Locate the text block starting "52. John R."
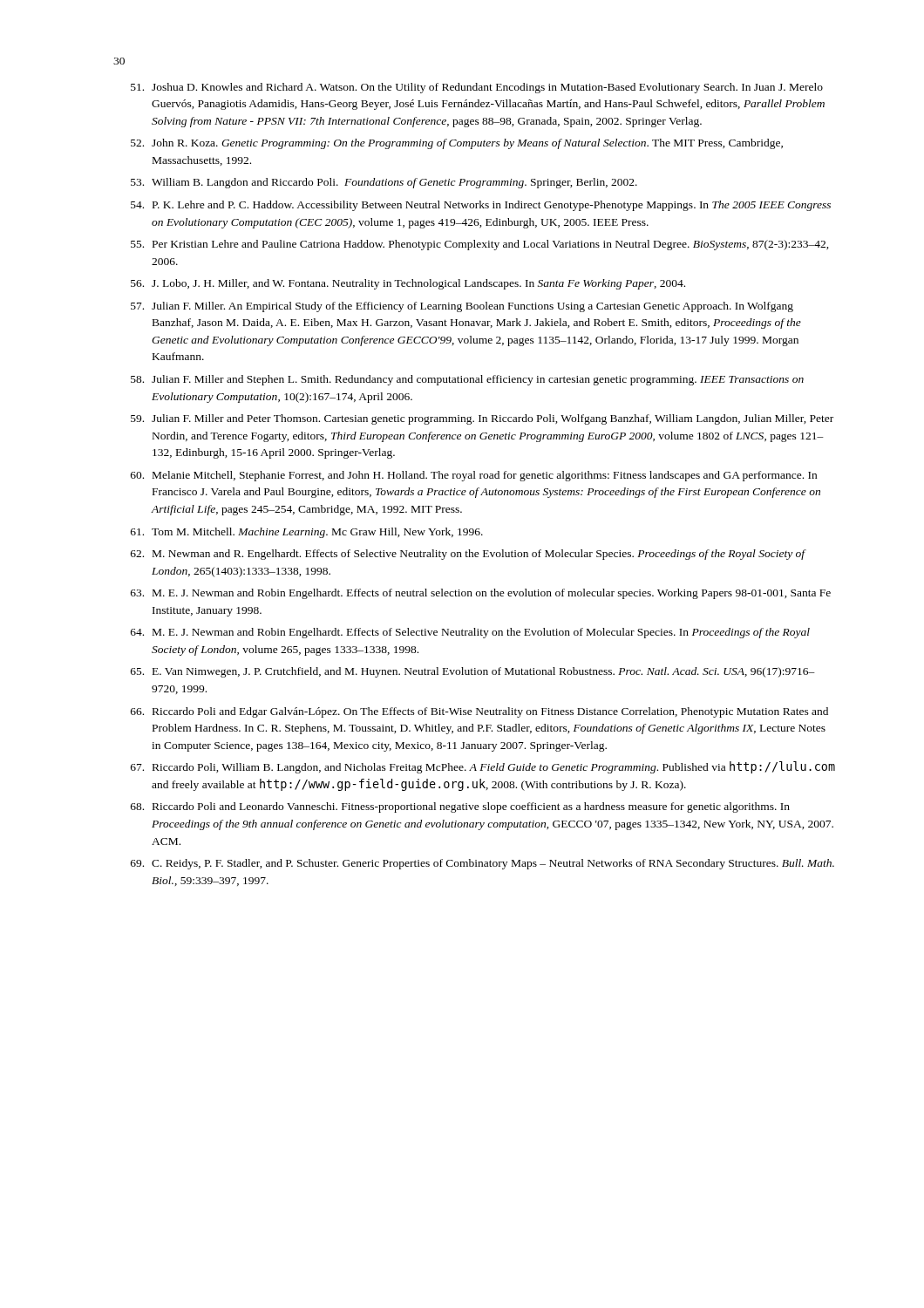The image size is (924, 1308). pos(475,152)
